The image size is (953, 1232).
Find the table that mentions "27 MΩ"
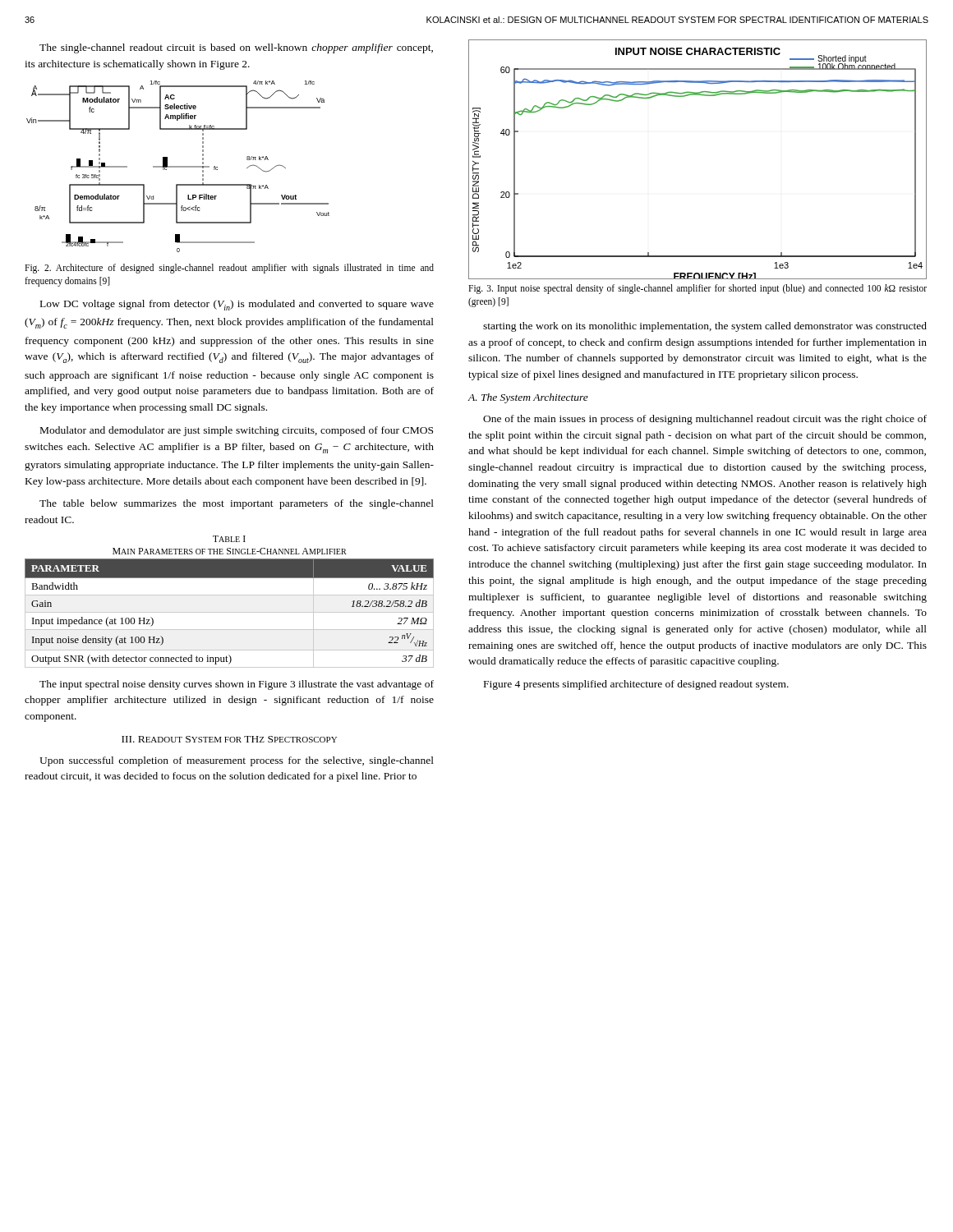[229, 613]
